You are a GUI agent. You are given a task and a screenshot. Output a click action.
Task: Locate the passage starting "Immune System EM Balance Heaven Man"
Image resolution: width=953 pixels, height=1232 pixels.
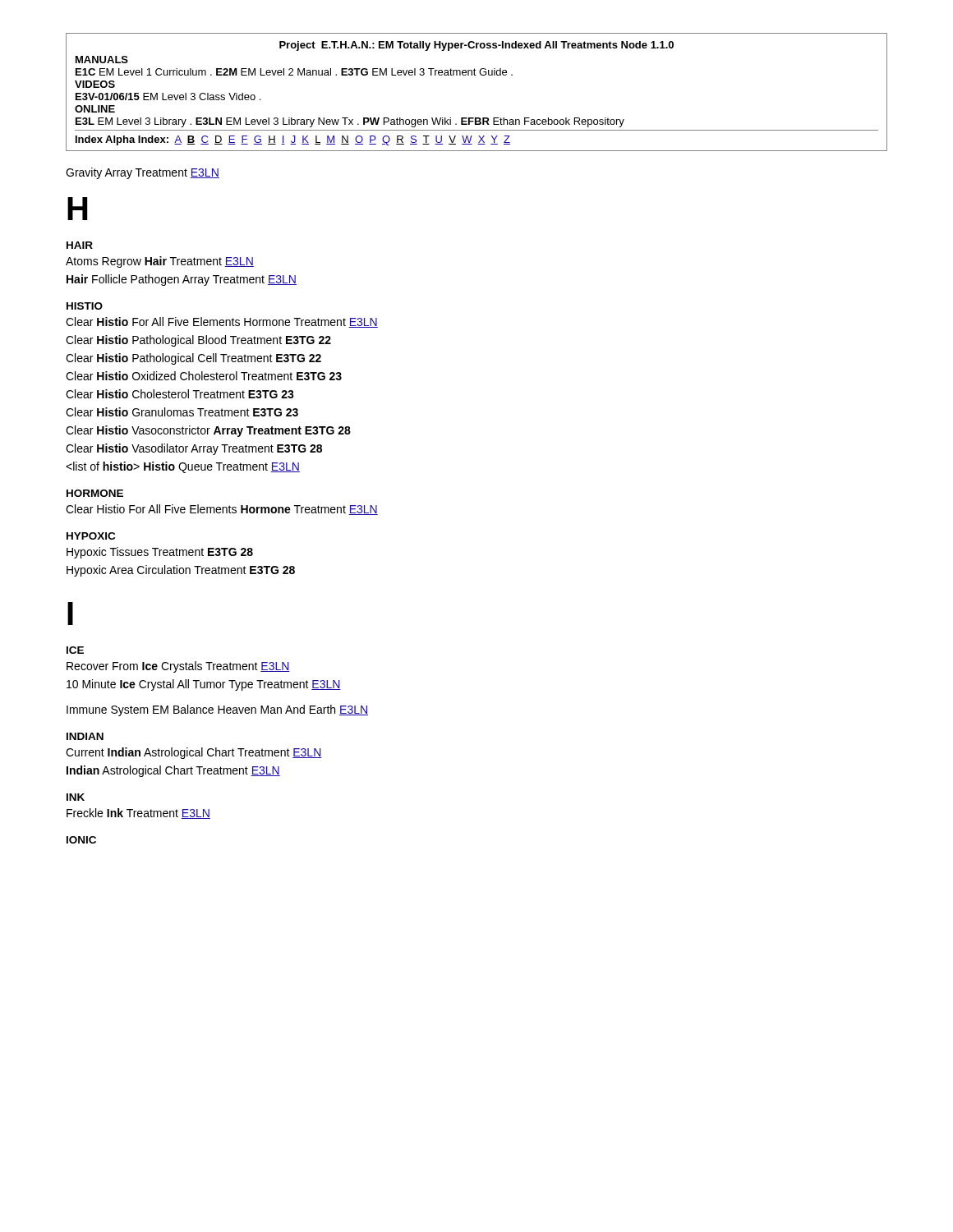tap(217, 710)
